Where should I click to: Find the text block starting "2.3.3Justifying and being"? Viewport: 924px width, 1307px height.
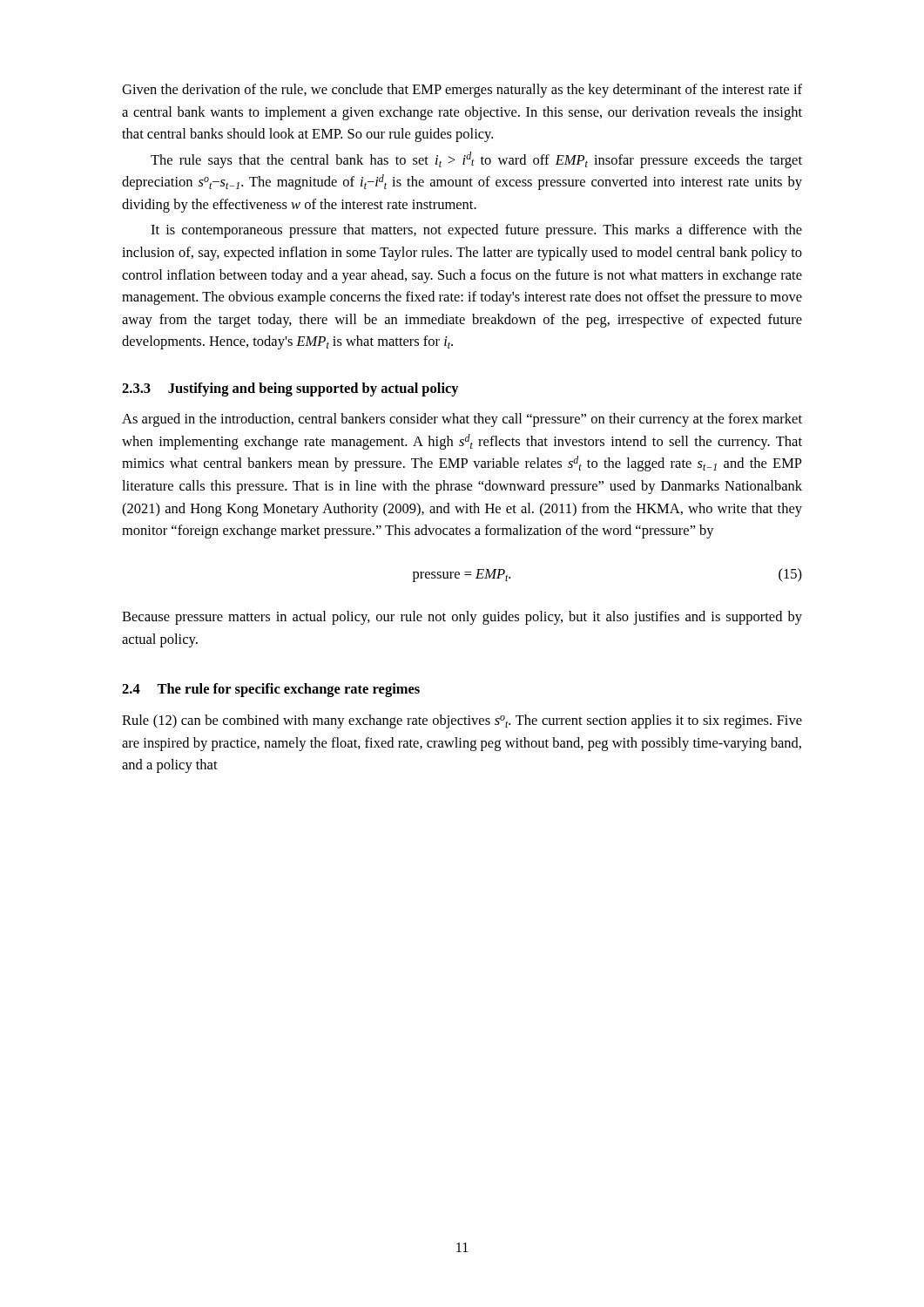tap(462, 388)
